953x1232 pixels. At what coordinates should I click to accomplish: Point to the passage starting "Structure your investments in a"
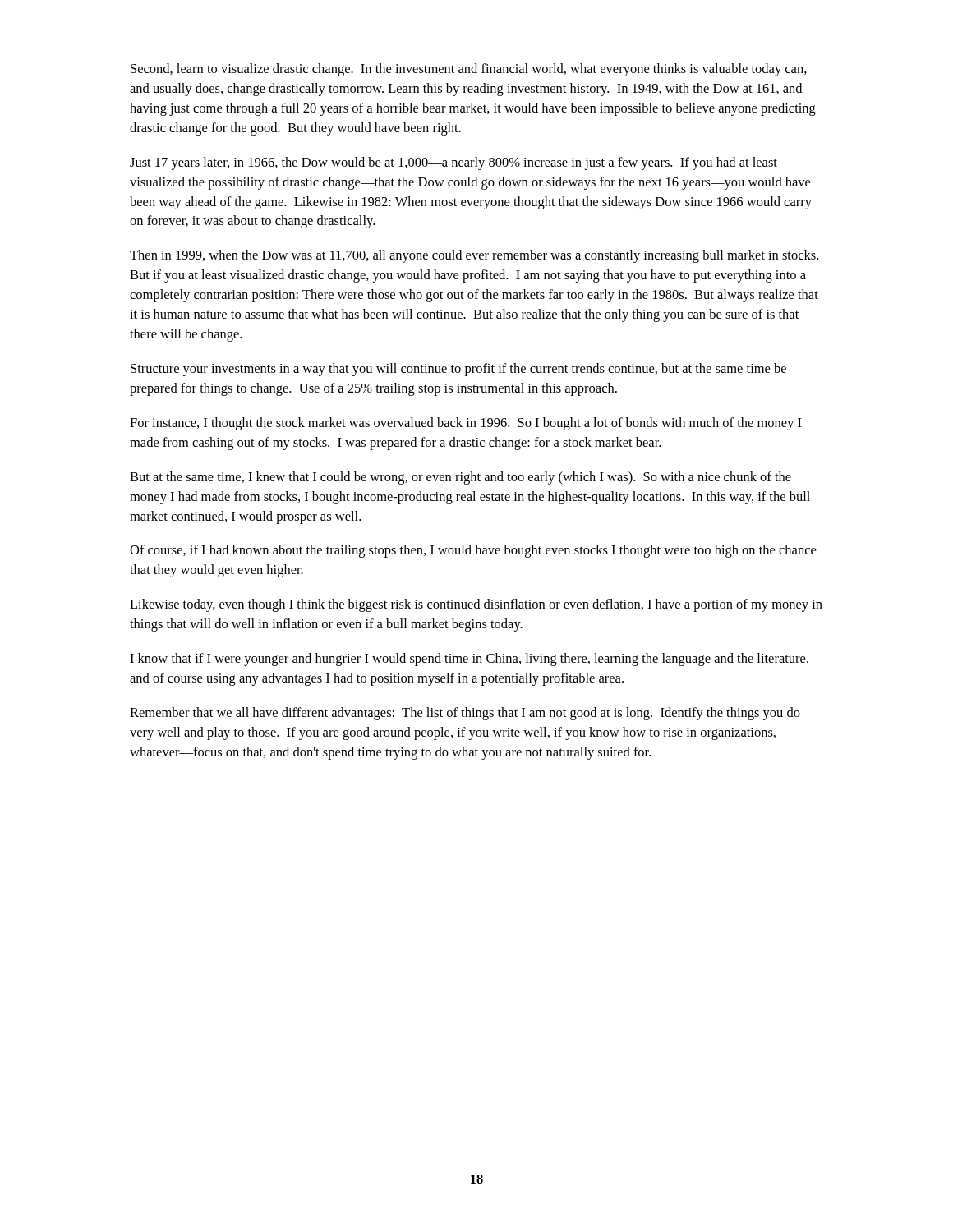pyautogui.click(x=458, y=378)
